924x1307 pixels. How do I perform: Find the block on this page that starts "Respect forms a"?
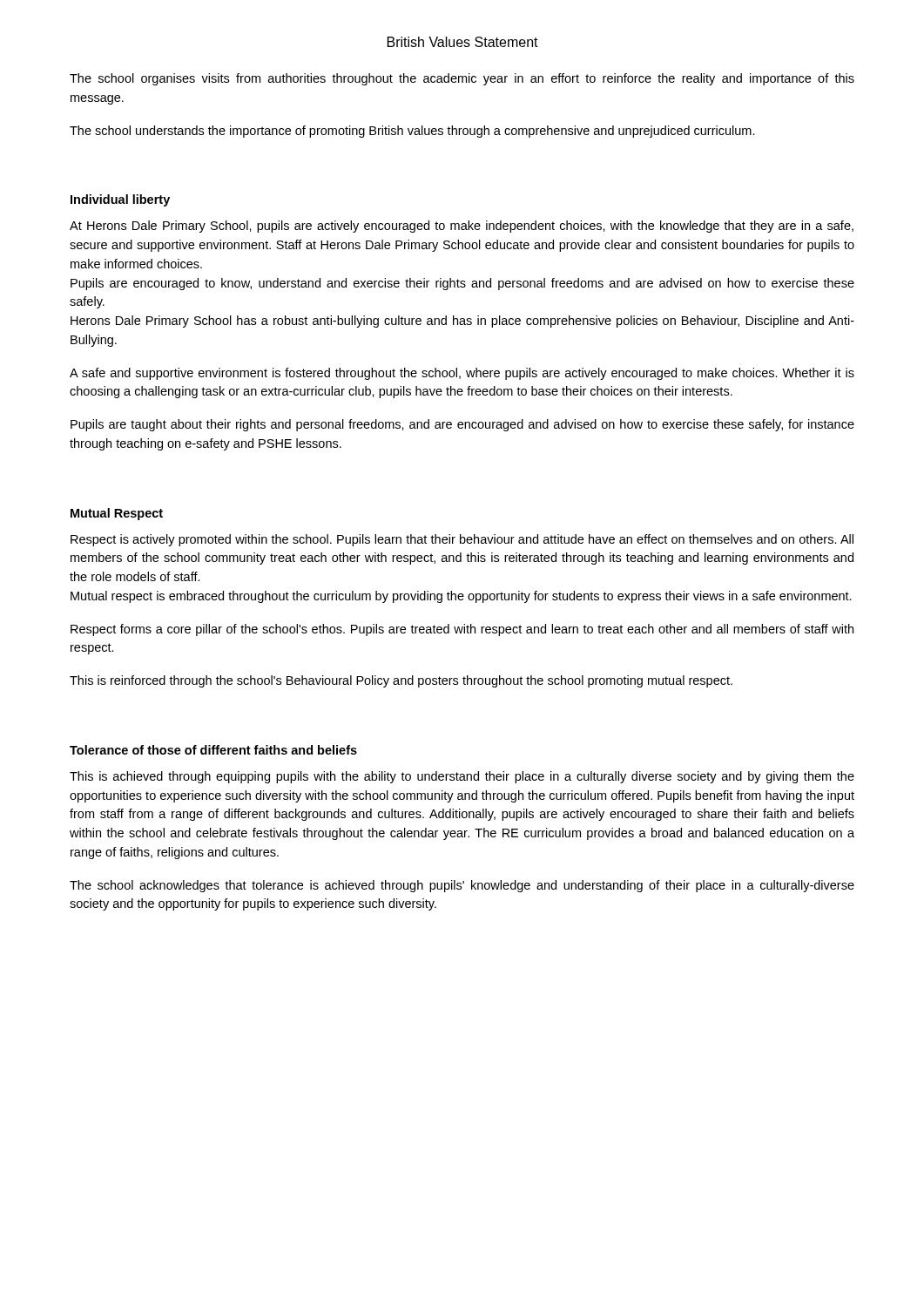[x=462, y=638]
